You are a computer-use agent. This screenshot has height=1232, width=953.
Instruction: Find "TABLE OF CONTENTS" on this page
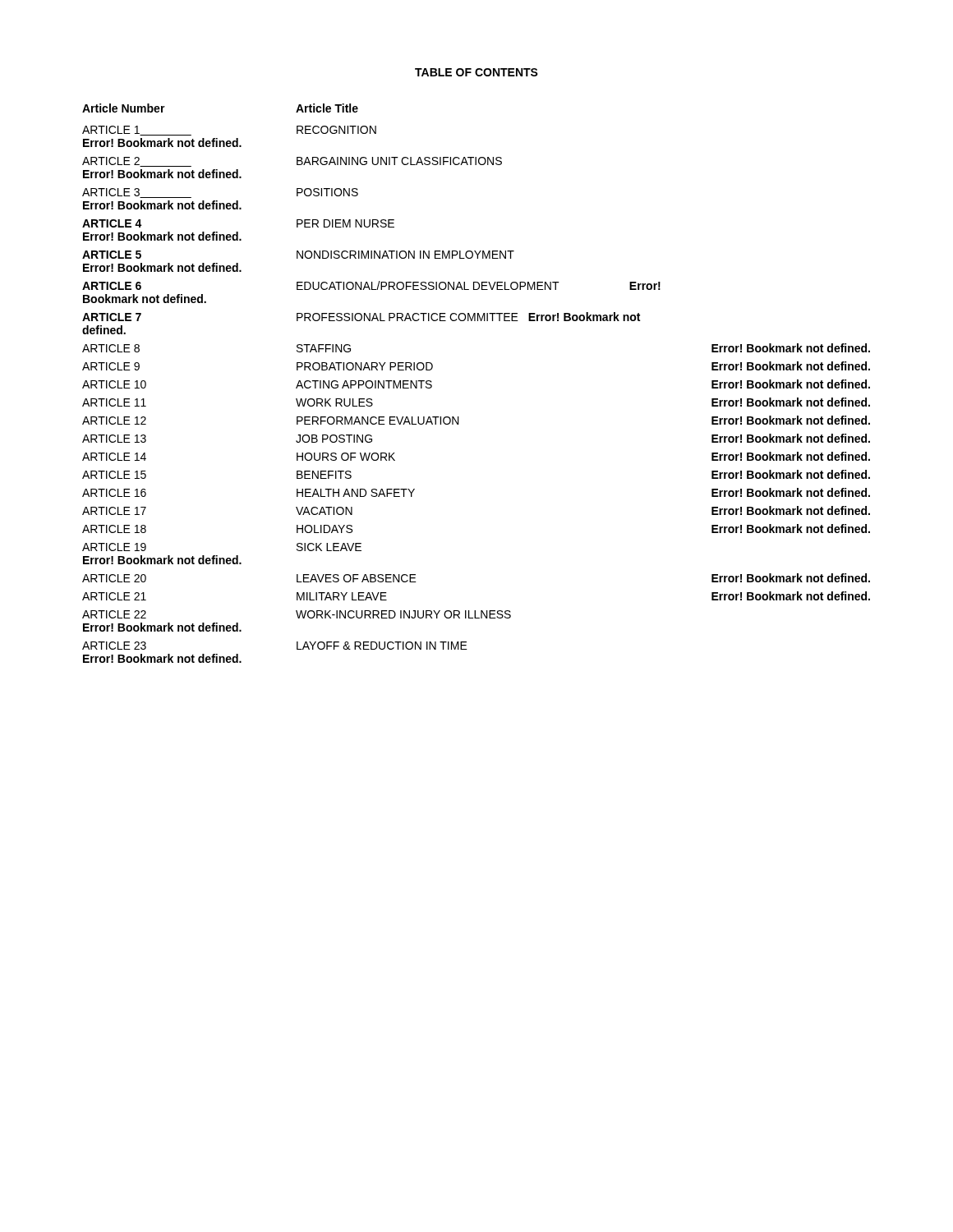click(x=476, y=72)
